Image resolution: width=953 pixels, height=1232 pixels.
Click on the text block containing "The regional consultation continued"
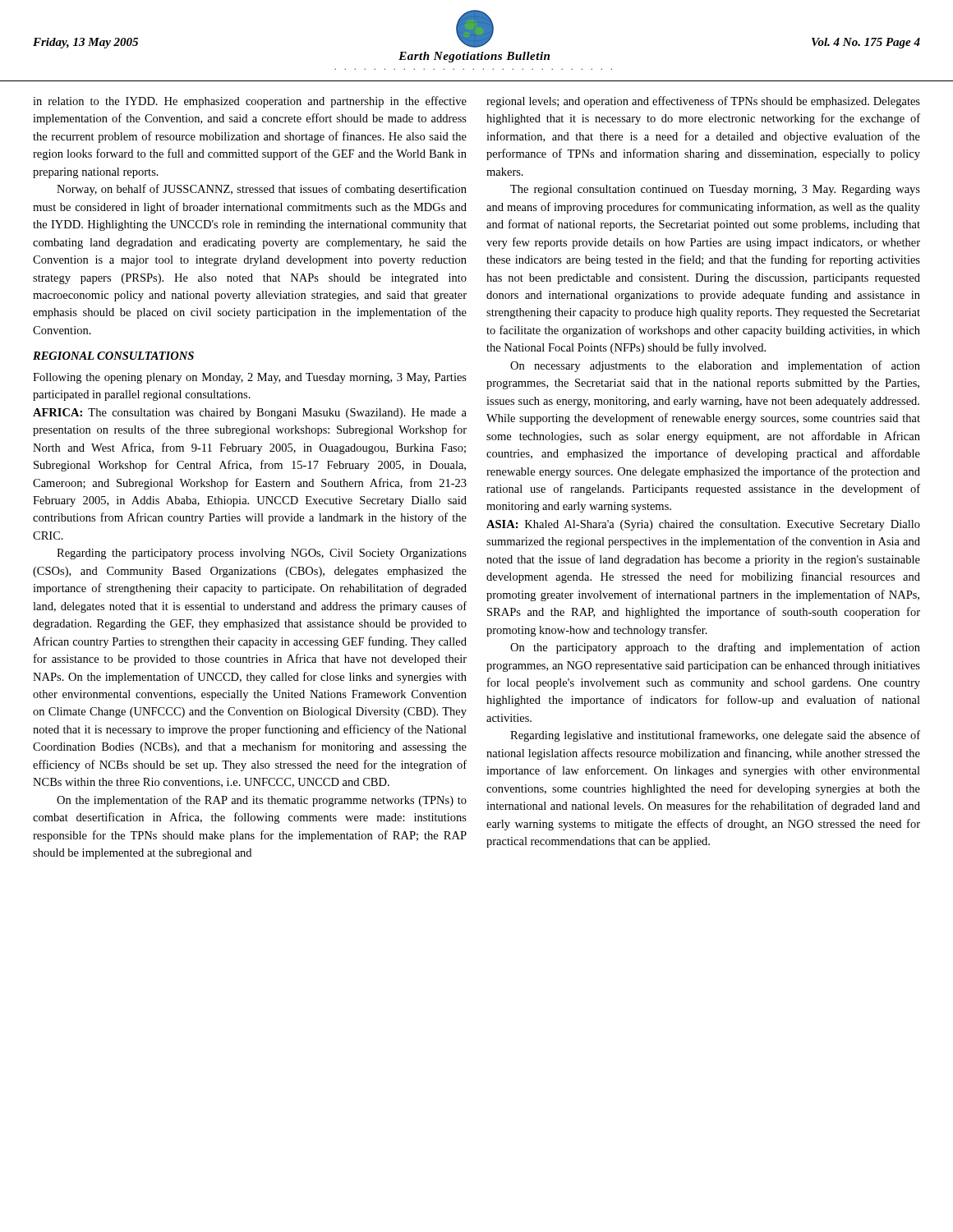(x=703, y=269)
